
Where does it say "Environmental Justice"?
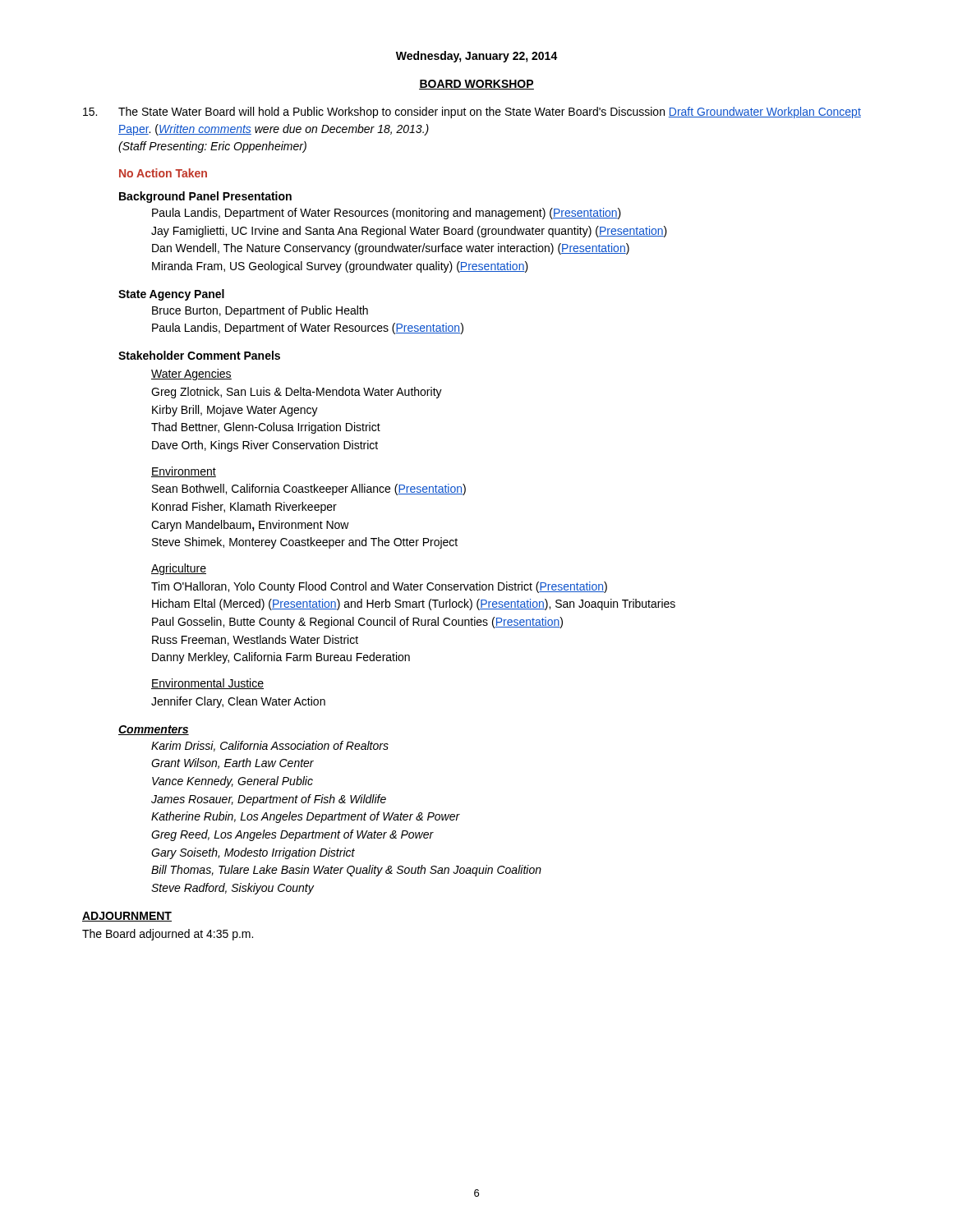(207, 683)
